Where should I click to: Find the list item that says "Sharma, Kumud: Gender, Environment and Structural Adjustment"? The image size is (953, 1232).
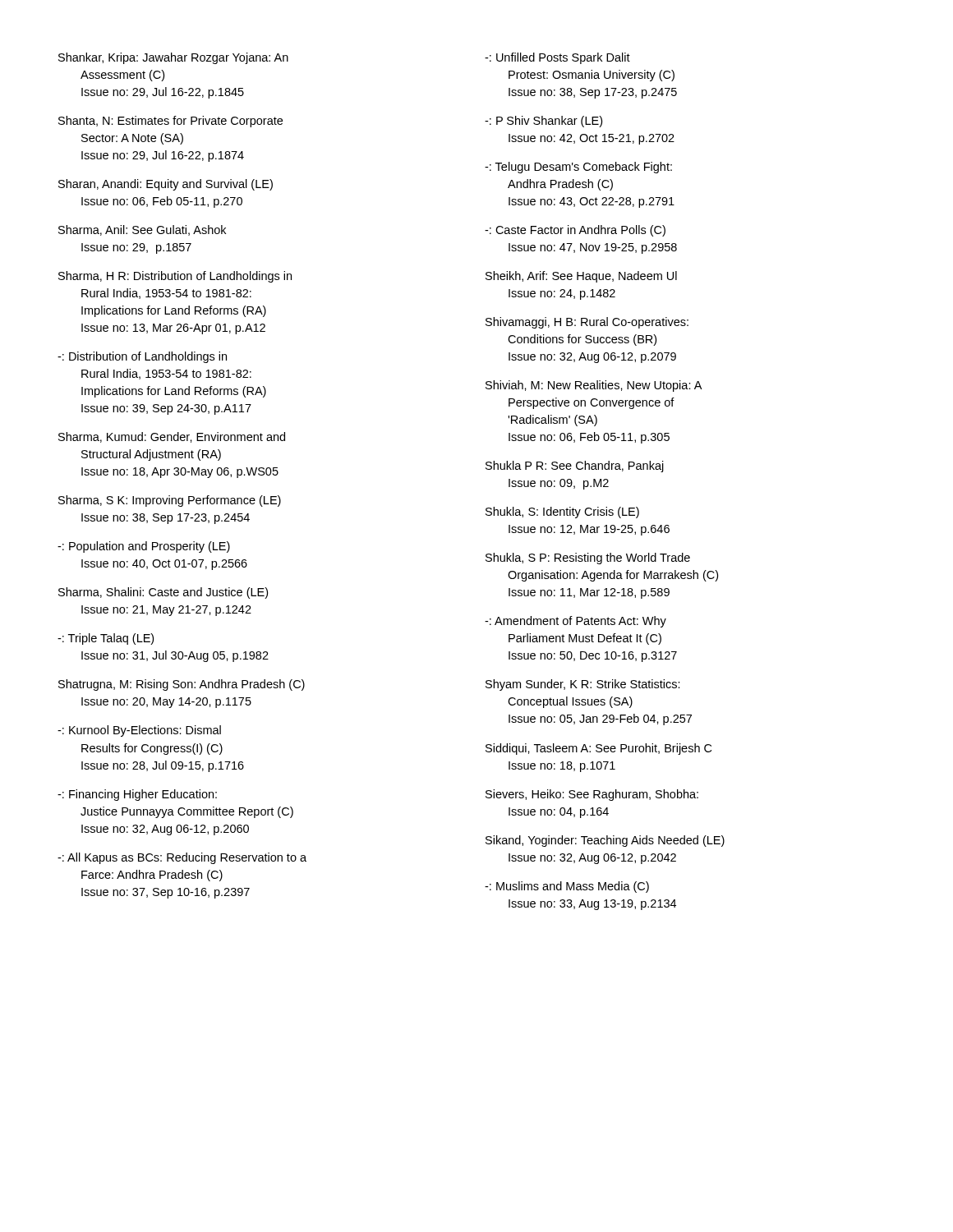(x=255, y=456)
